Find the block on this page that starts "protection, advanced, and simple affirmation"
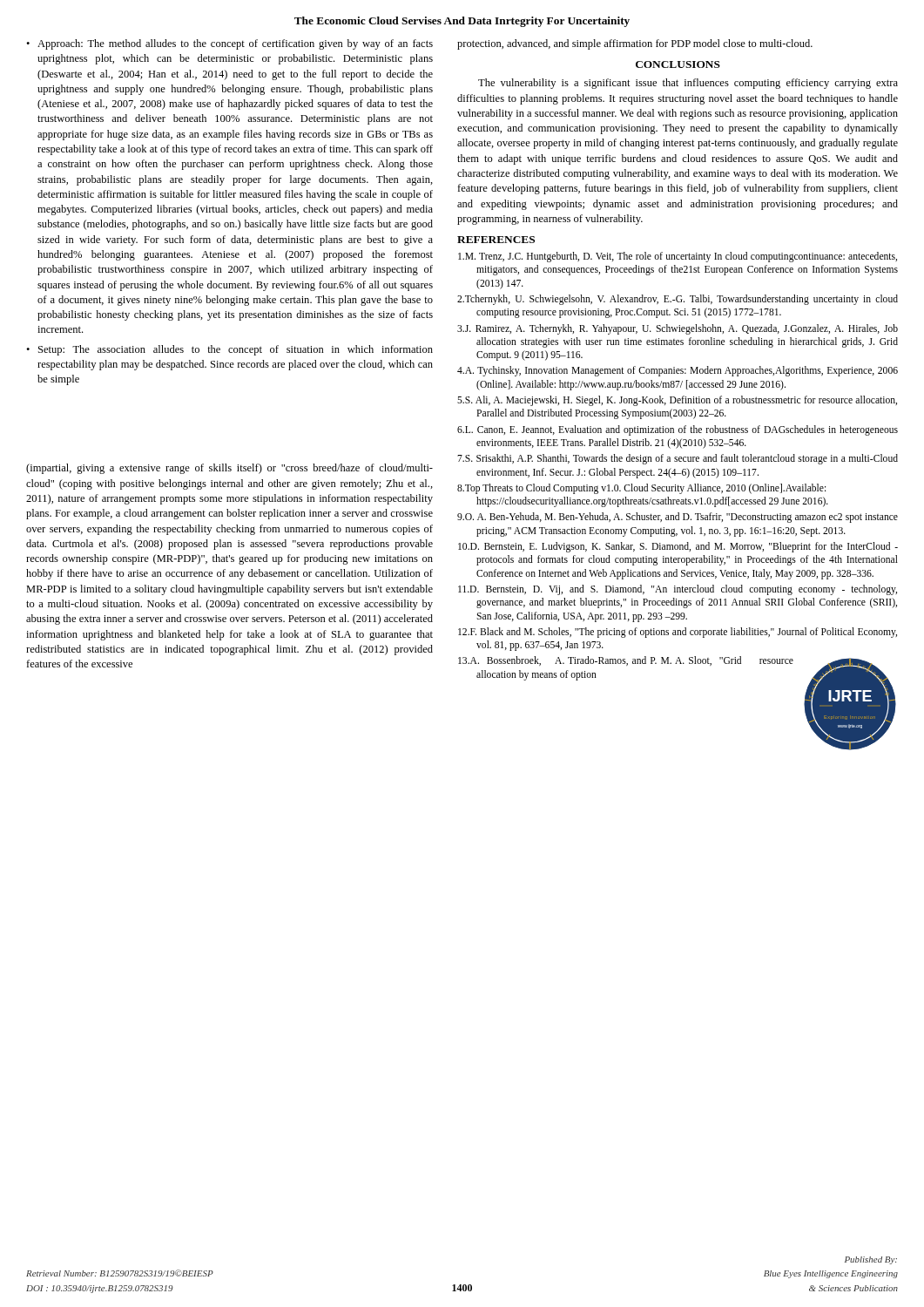Screen dimensions: 1307x924 point(635,44)
